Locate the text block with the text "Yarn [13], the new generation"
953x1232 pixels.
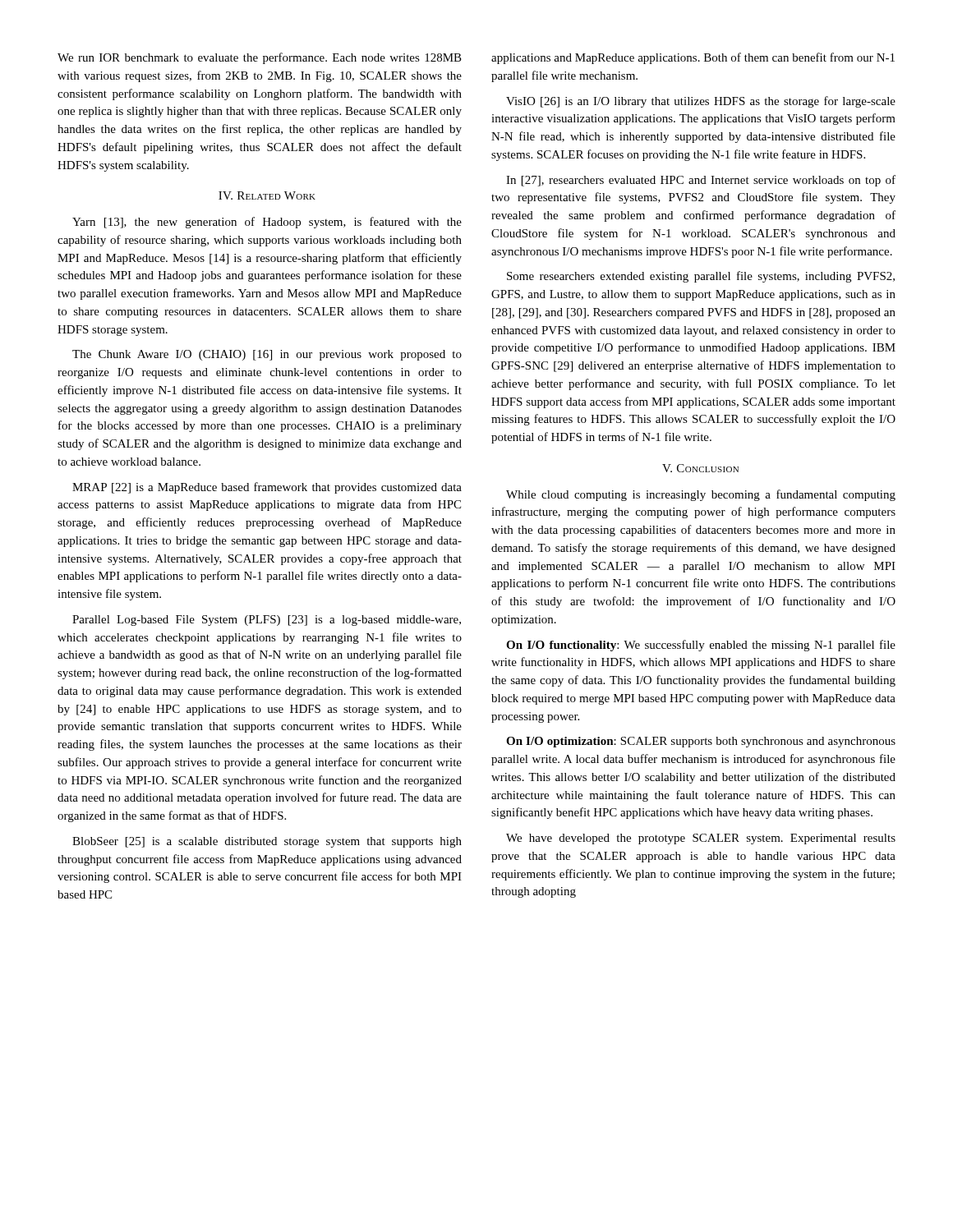(x=260, y=276)
